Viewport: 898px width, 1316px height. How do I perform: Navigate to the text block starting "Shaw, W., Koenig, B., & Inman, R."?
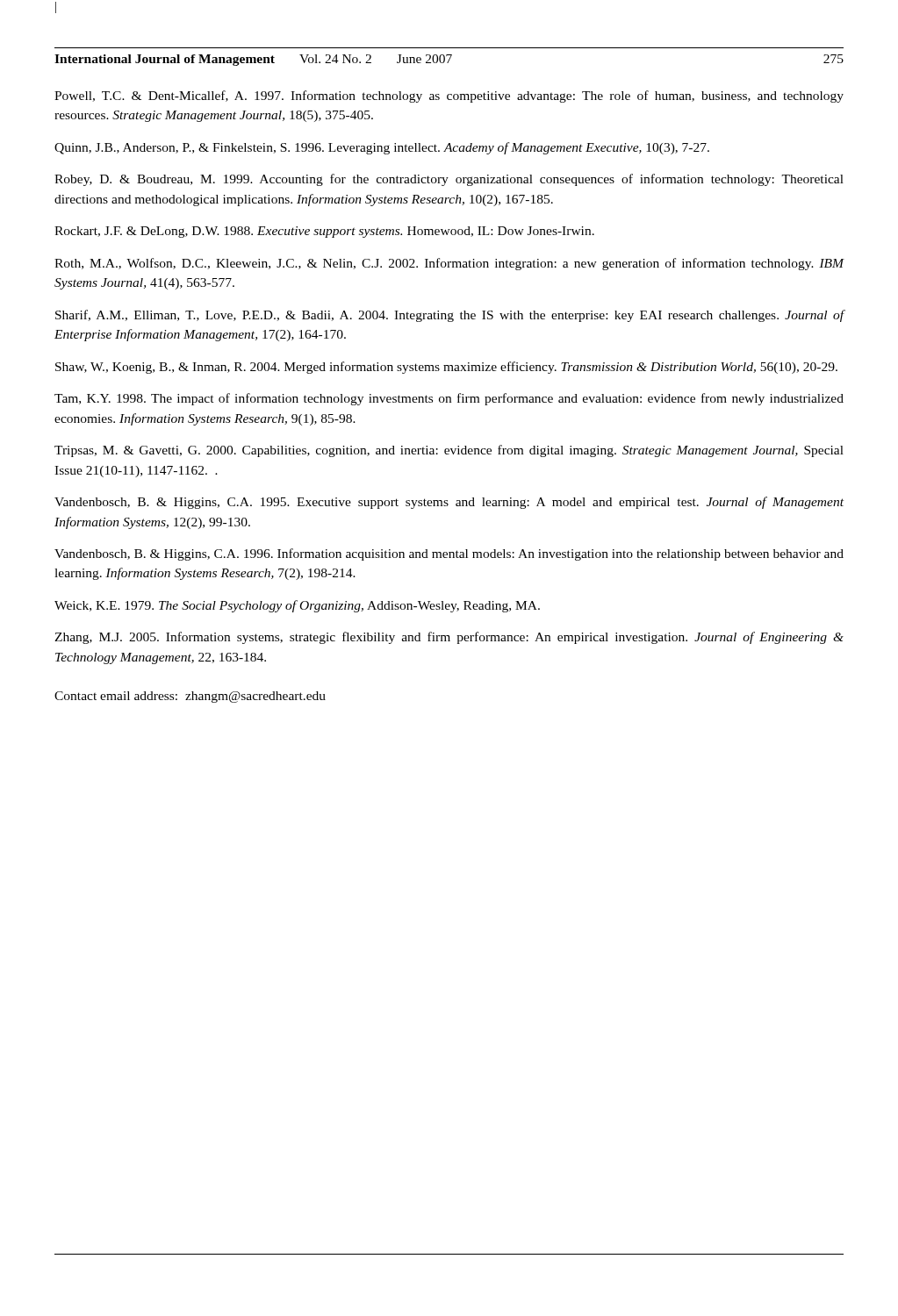446,366
